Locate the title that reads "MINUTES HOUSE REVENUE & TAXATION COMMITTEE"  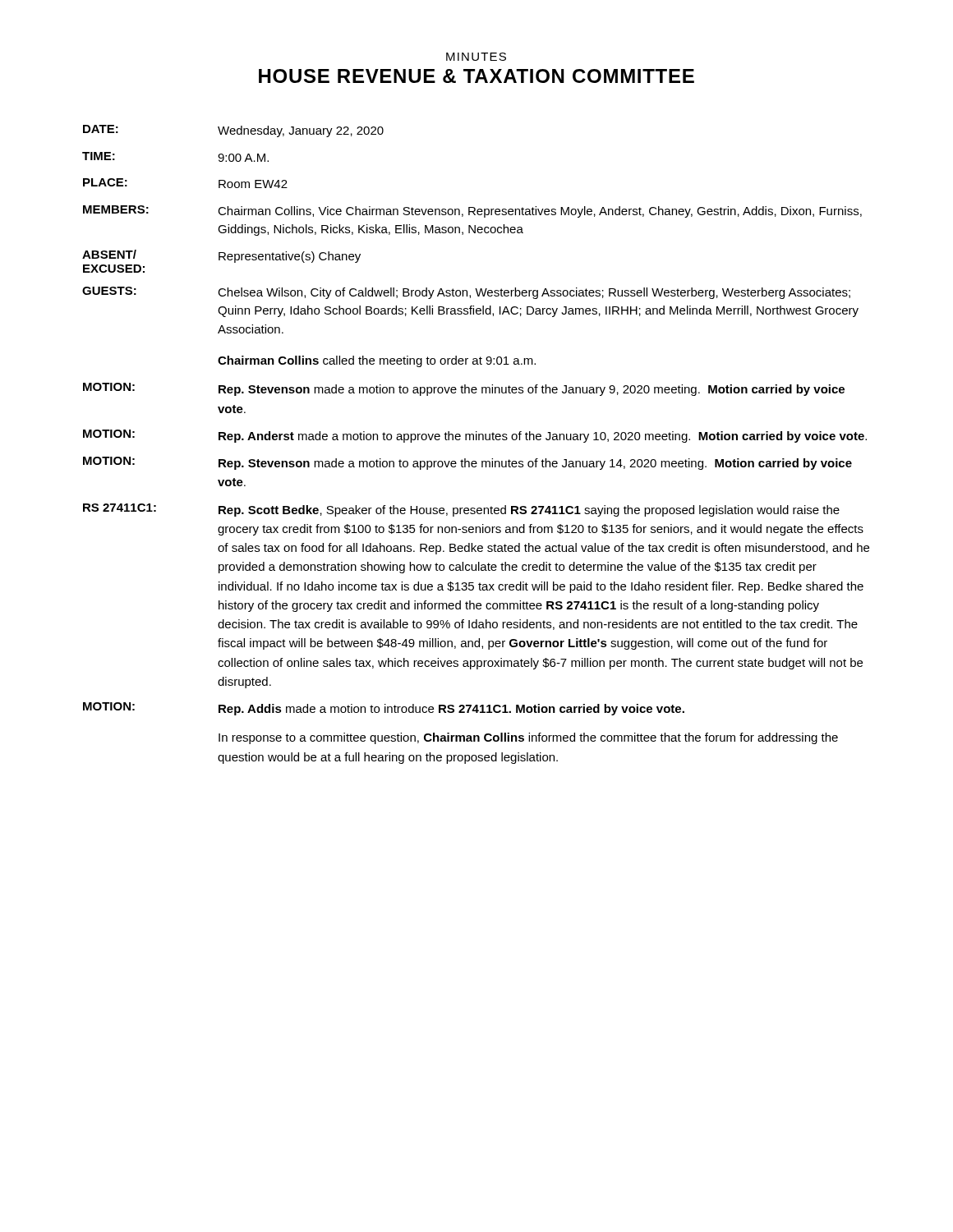(x=476, y=69)
